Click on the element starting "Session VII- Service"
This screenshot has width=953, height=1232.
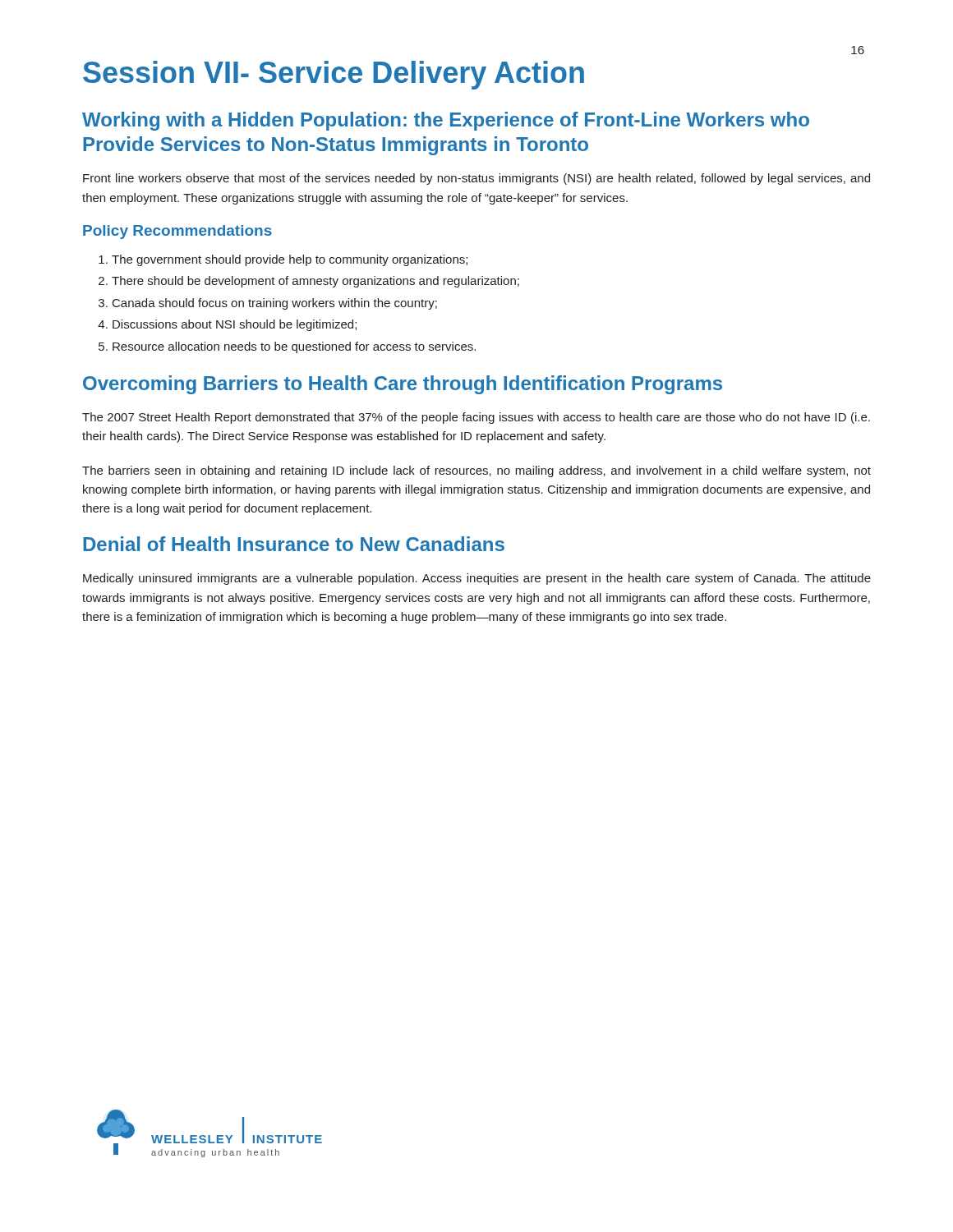tap(476, 73)
